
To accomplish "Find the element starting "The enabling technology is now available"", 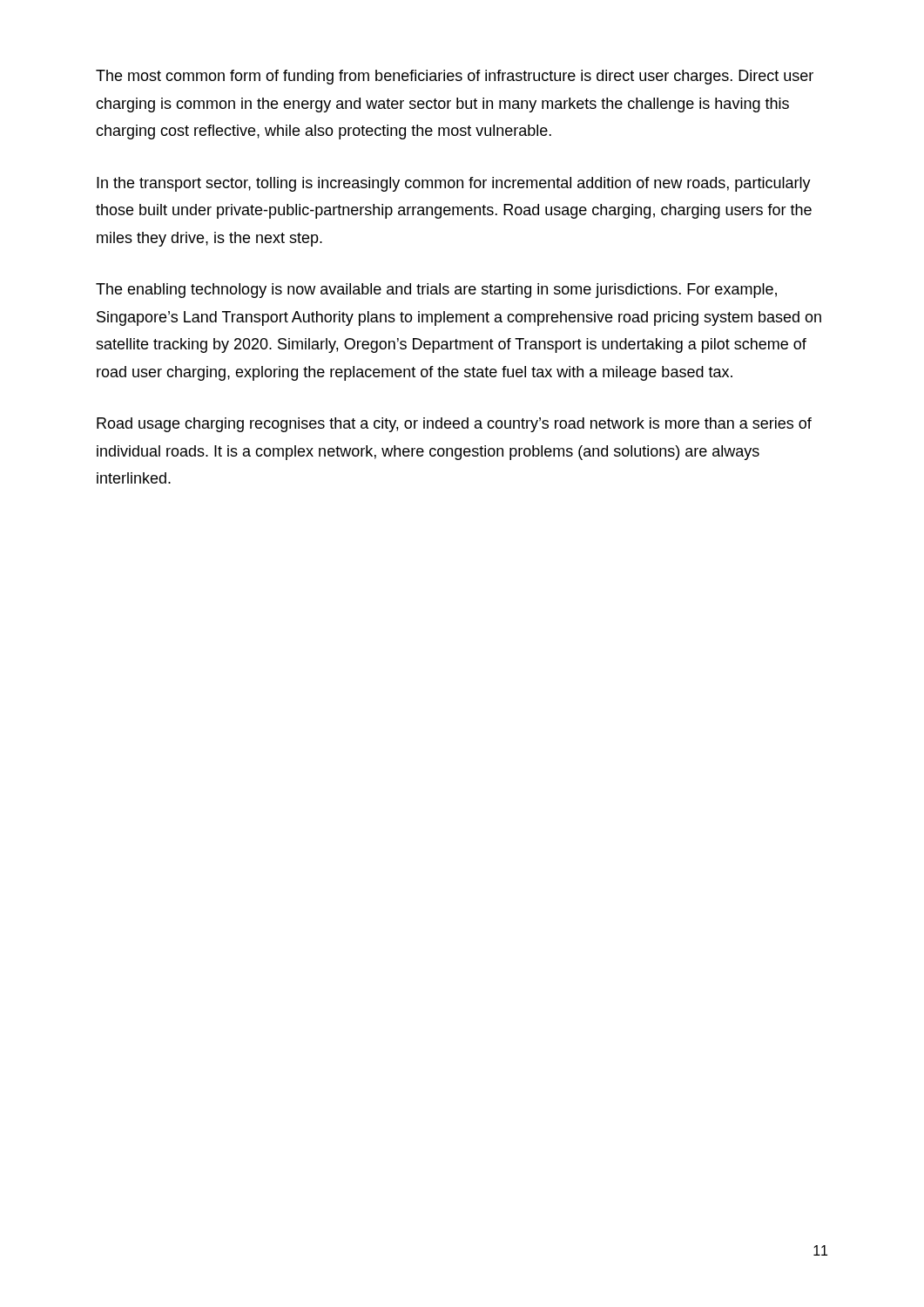I will (x=459, y=330).
